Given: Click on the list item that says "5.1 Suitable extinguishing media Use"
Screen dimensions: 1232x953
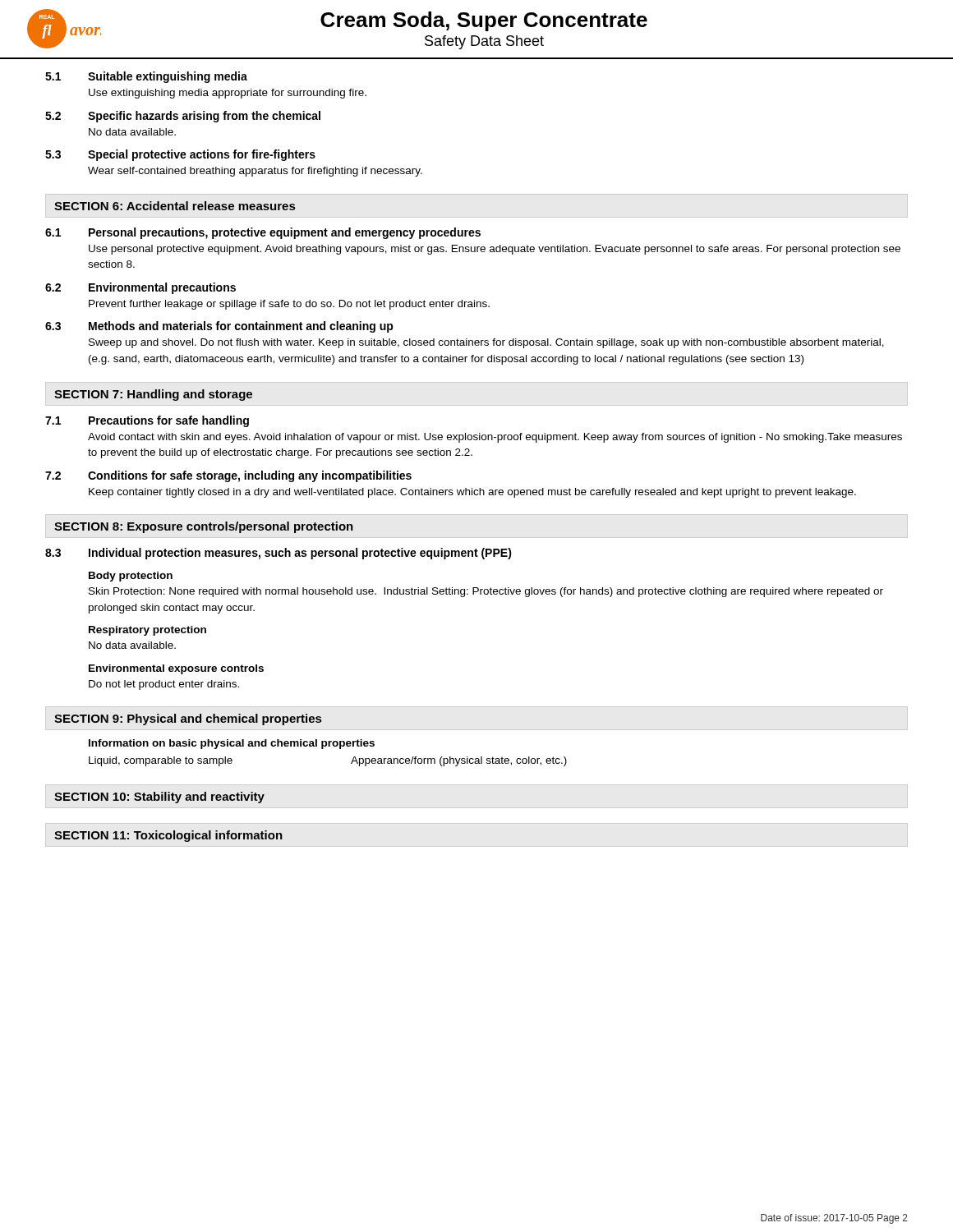Looking at the screenshot, I should [x=146, y=77].
